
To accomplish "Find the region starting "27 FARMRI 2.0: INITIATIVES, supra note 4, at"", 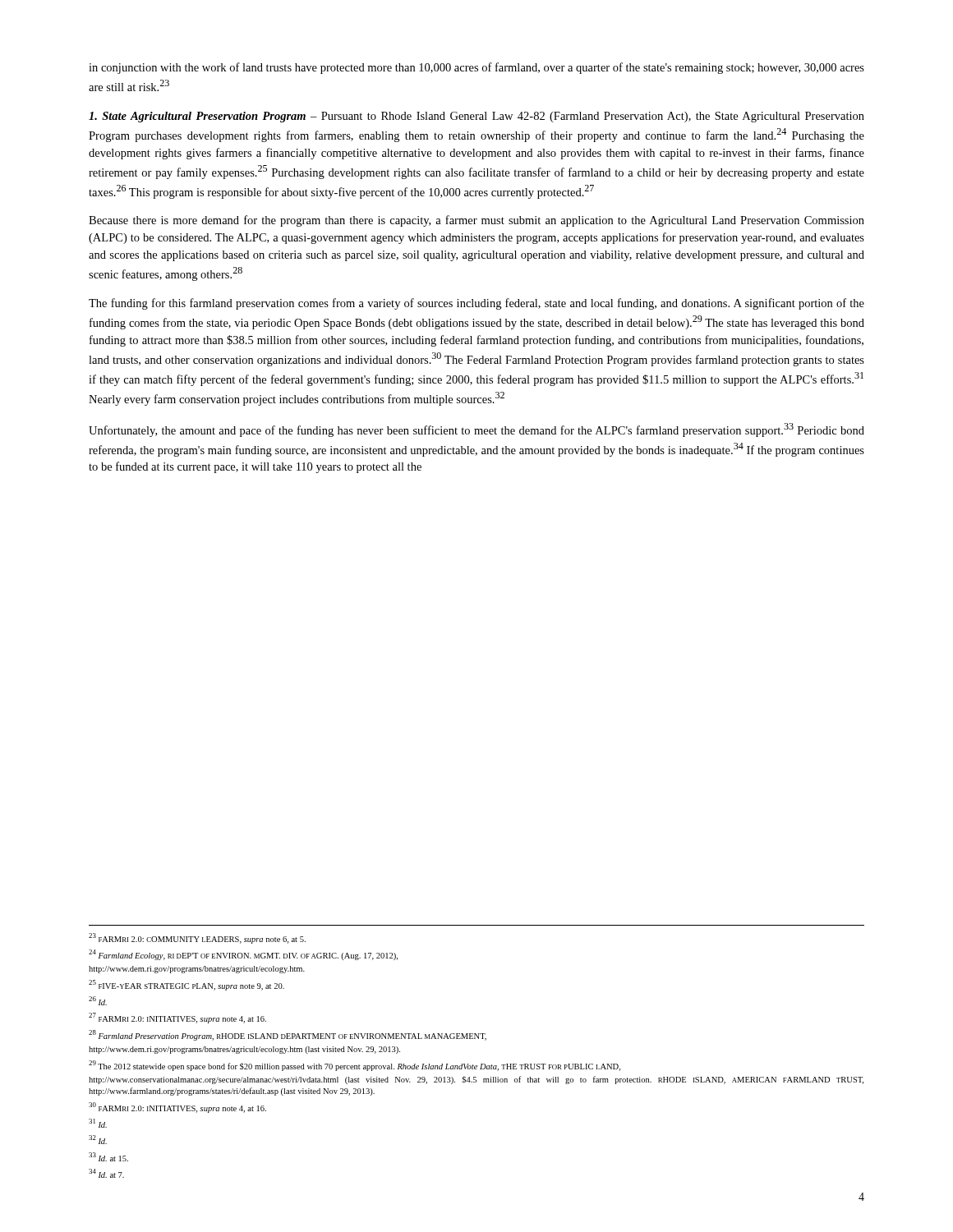I will pos(178,1017).
